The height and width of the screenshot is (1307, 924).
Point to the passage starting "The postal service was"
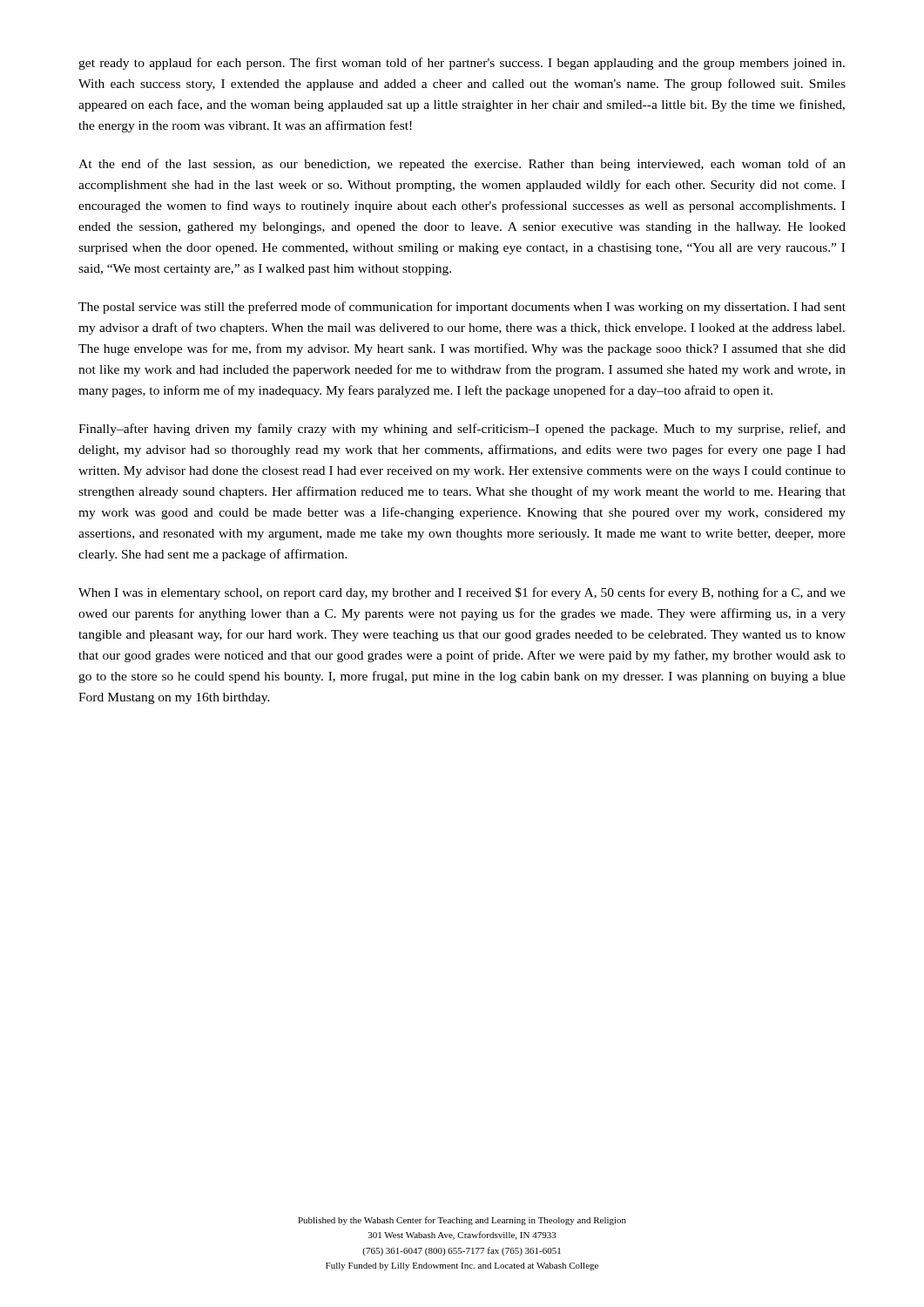462,348
